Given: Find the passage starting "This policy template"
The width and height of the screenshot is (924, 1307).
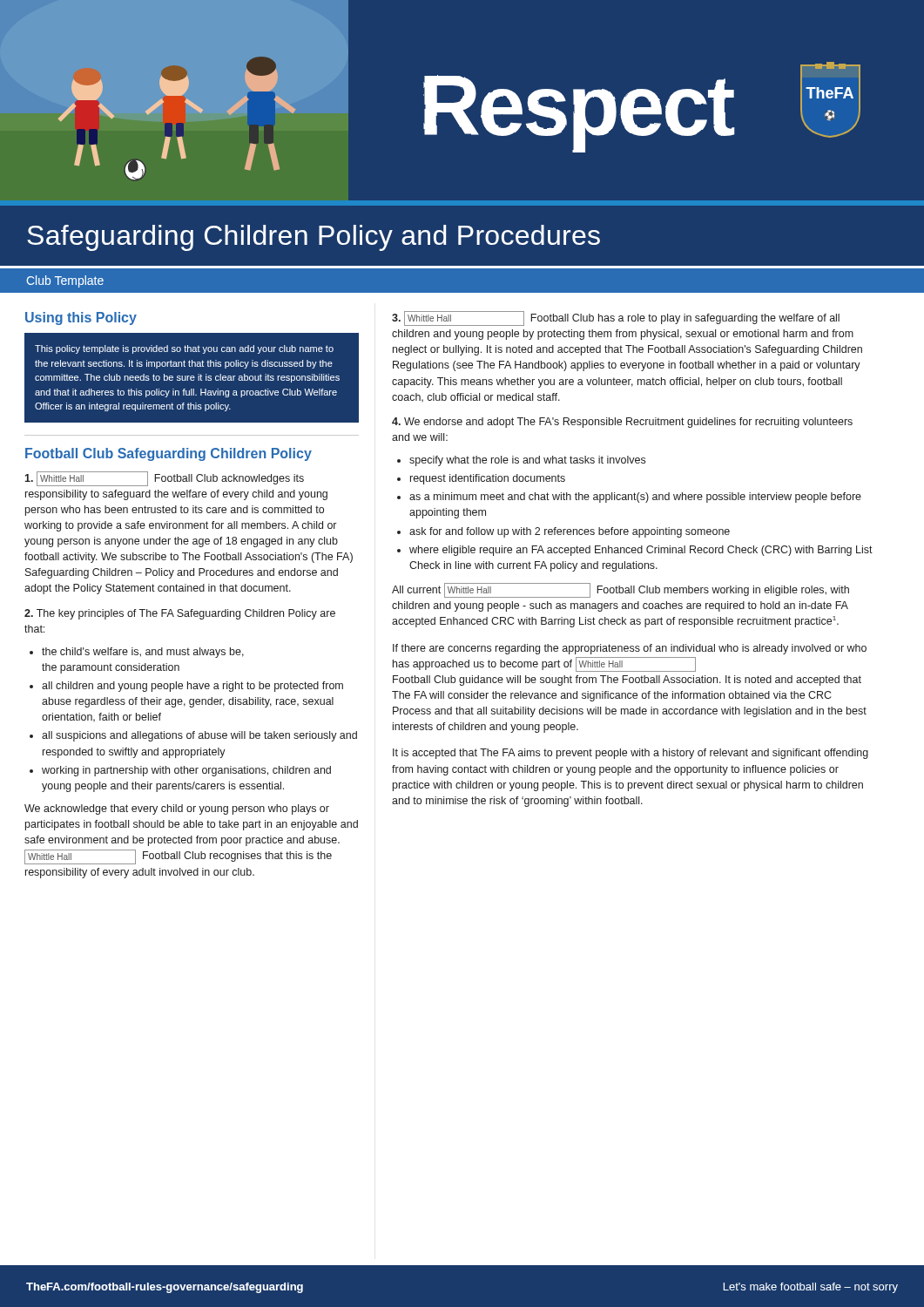Looking at the screenshot, I should point(187,377).
